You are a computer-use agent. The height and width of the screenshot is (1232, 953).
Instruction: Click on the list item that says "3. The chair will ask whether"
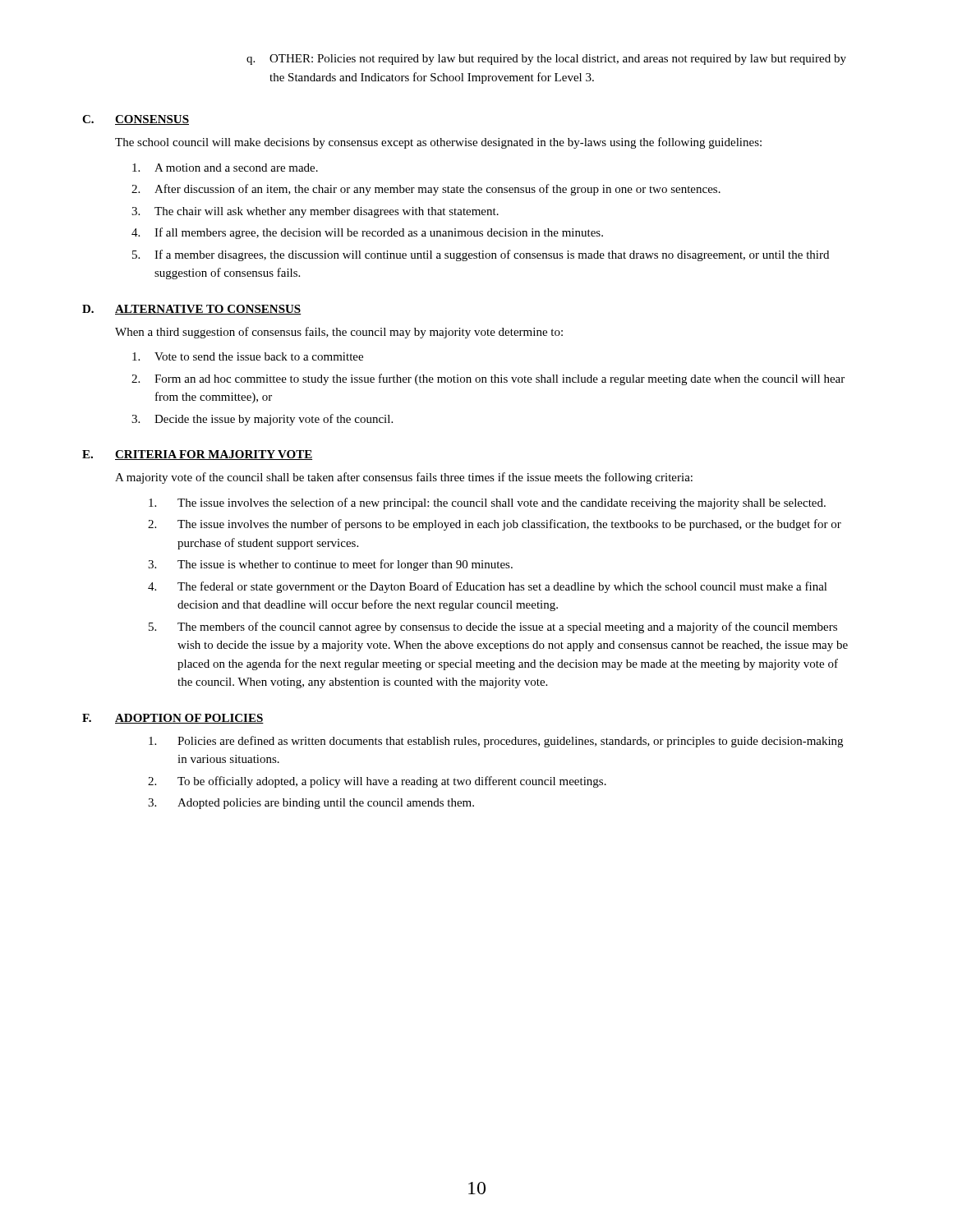click(493, 211)
